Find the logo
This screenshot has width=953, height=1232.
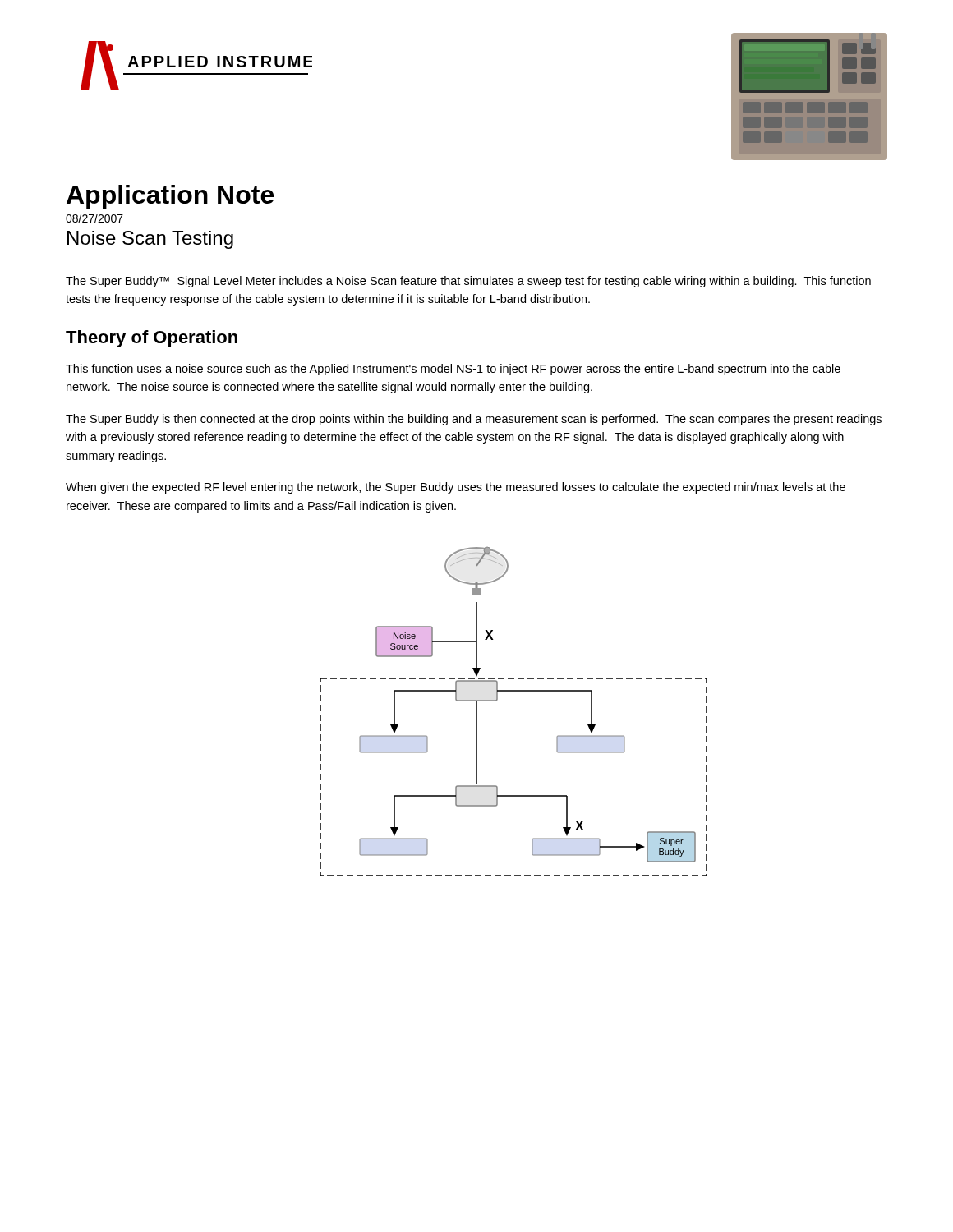(189, 67)
